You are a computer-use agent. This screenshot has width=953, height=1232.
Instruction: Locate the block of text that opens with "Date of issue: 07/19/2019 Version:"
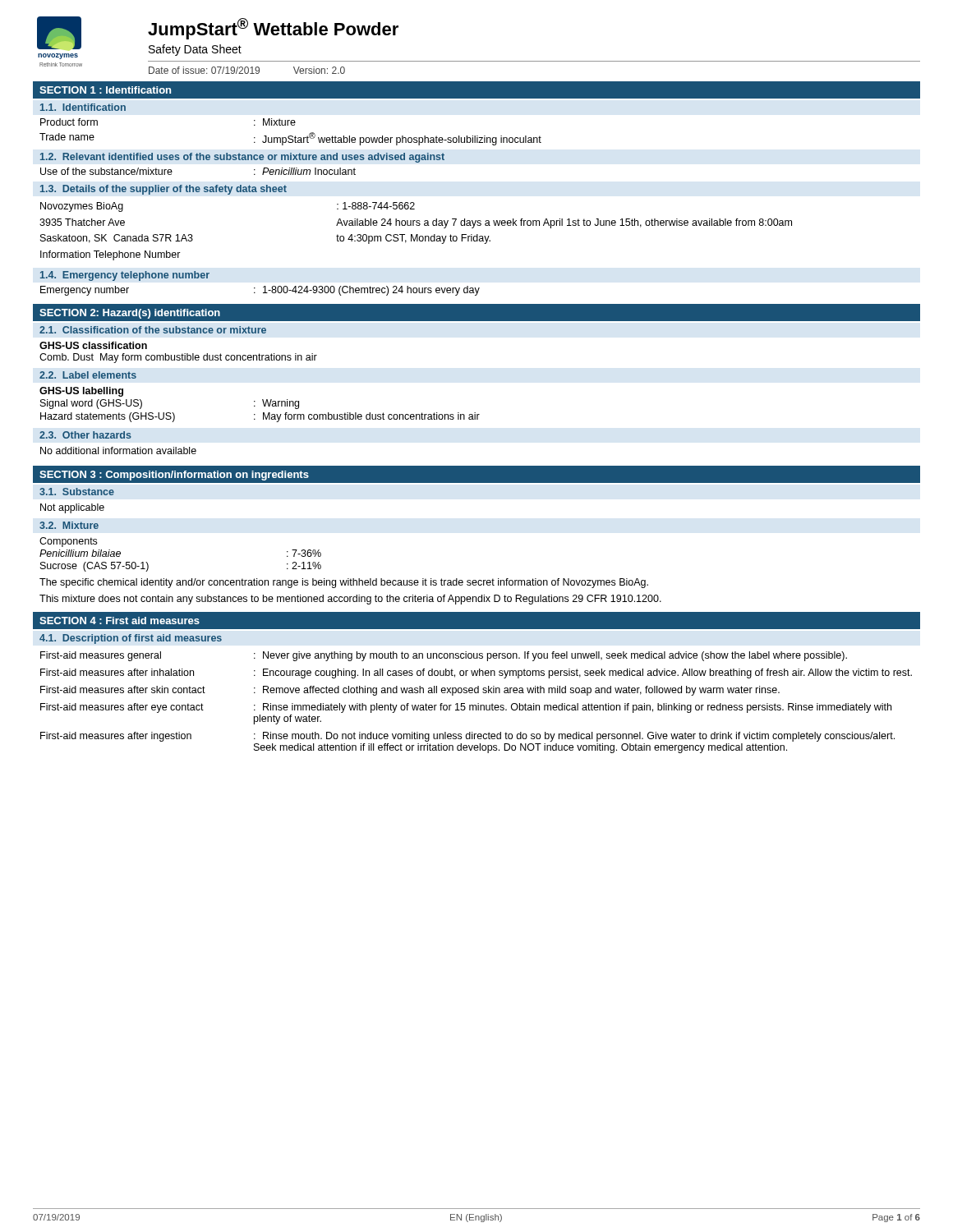point(247,71)
